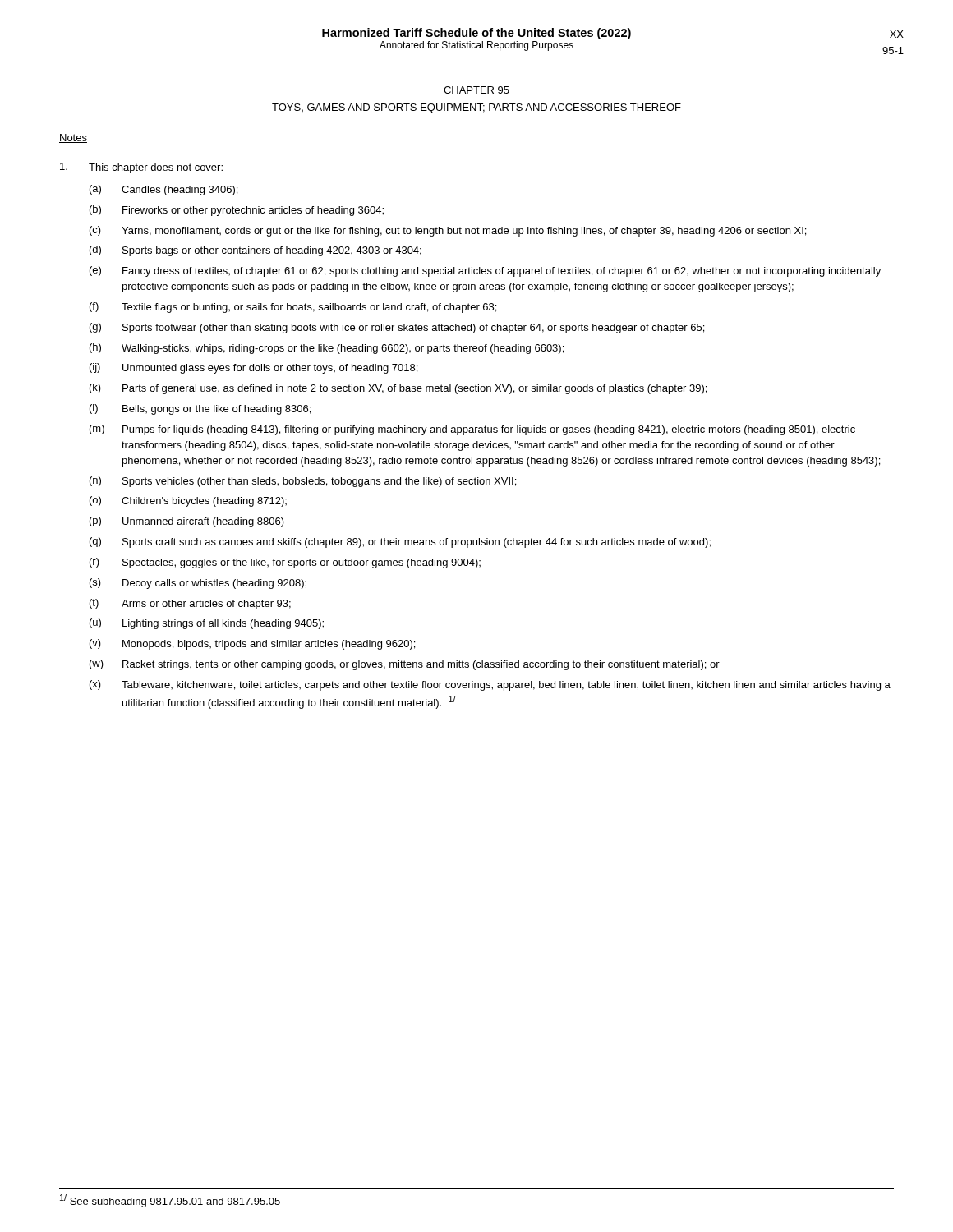Find the text starting "CHAPTER 95"
Image resolution: width=953 pixels, height=1232 pixels.
click(x=476, y=90)
